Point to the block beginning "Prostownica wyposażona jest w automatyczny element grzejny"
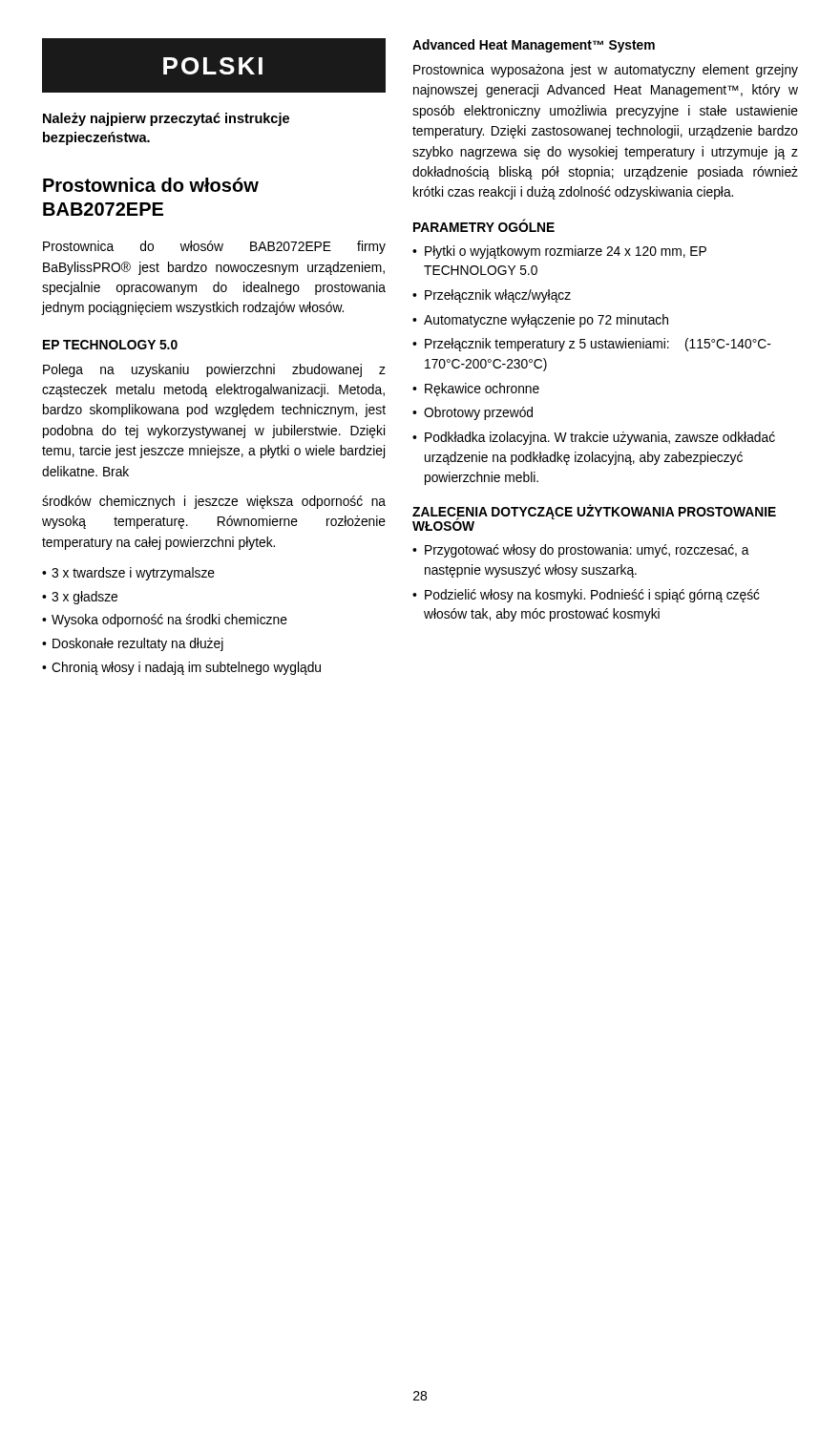Viewport: 840px width, 1432px height. [605, 131]
